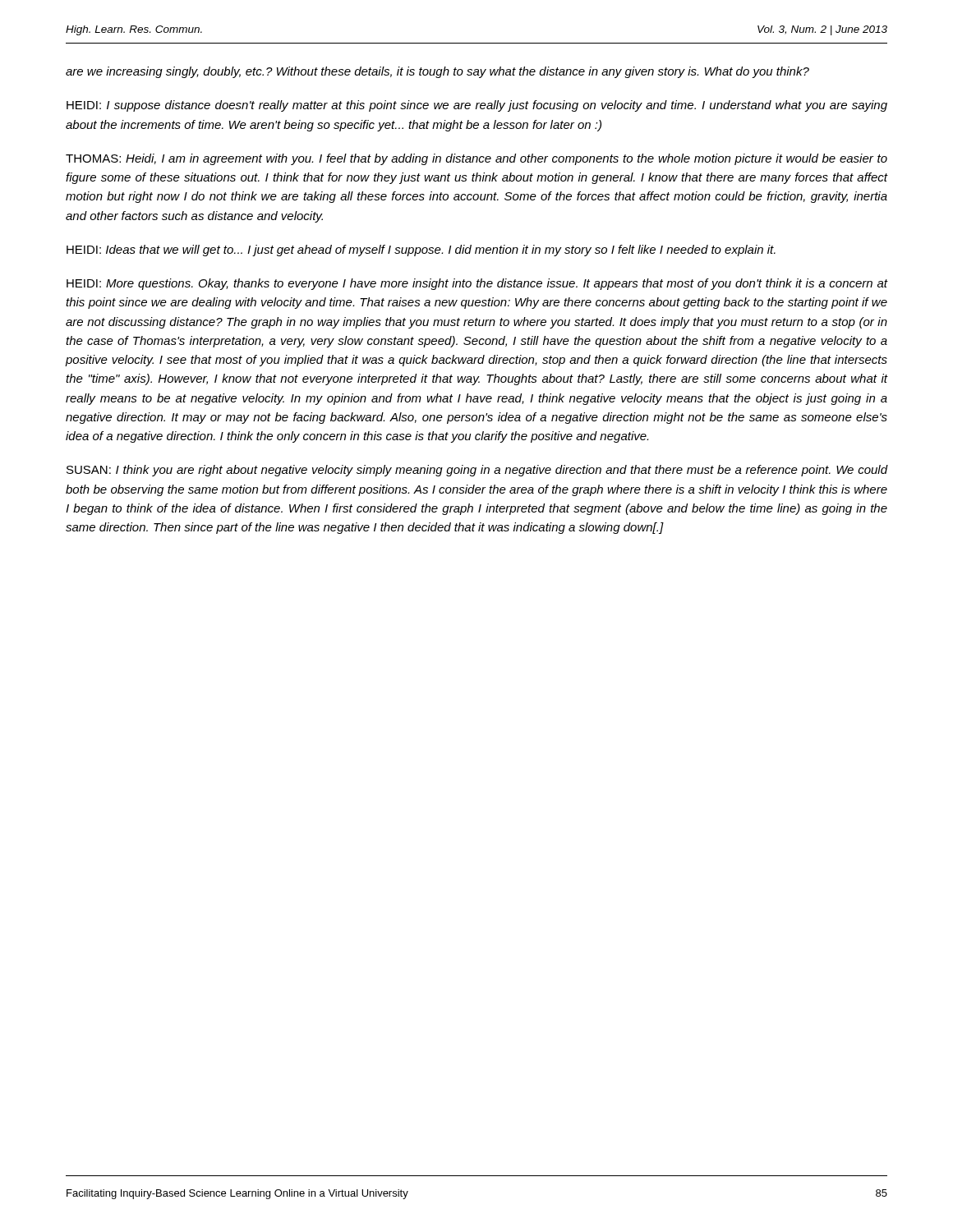Find the block on this page that starts "are we increasing singly,"
Viewport: 953px width, 1232px height.
point(437,71)
